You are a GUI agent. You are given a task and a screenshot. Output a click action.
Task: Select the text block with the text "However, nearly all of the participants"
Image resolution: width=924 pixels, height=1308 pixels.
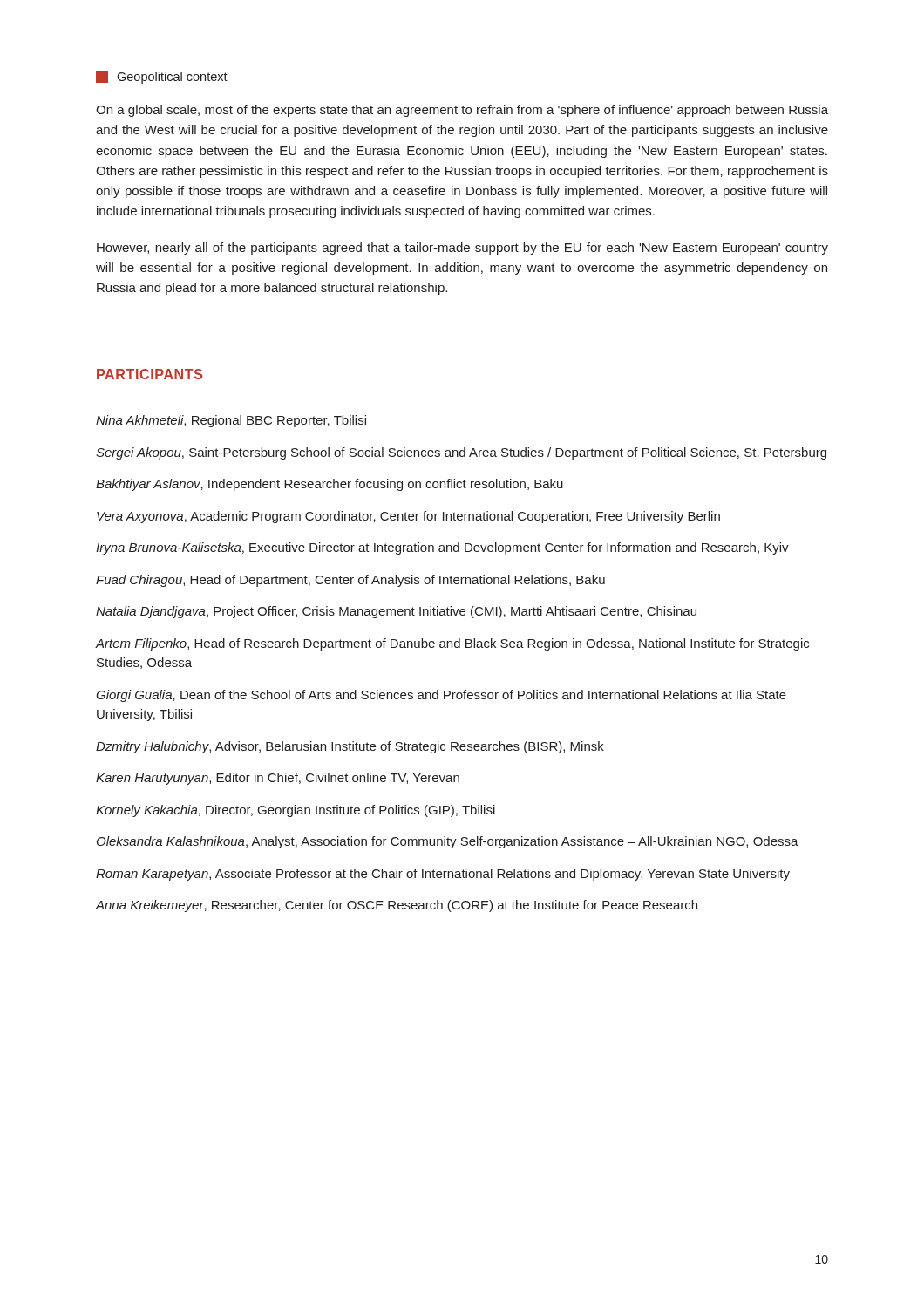tap(462, 267)
